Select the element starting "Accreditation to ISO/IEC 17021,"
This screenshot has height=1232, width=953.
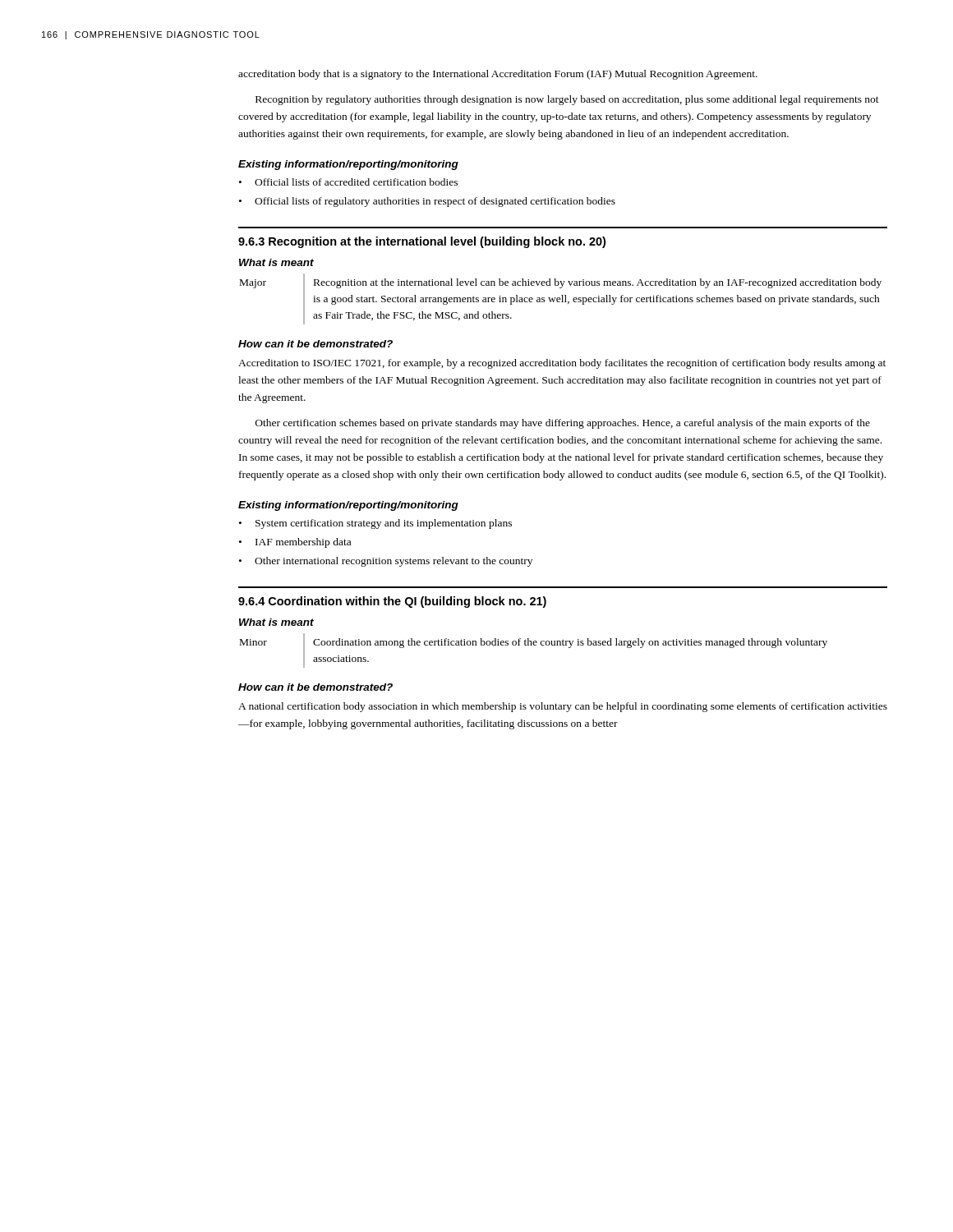pos(562,380)
